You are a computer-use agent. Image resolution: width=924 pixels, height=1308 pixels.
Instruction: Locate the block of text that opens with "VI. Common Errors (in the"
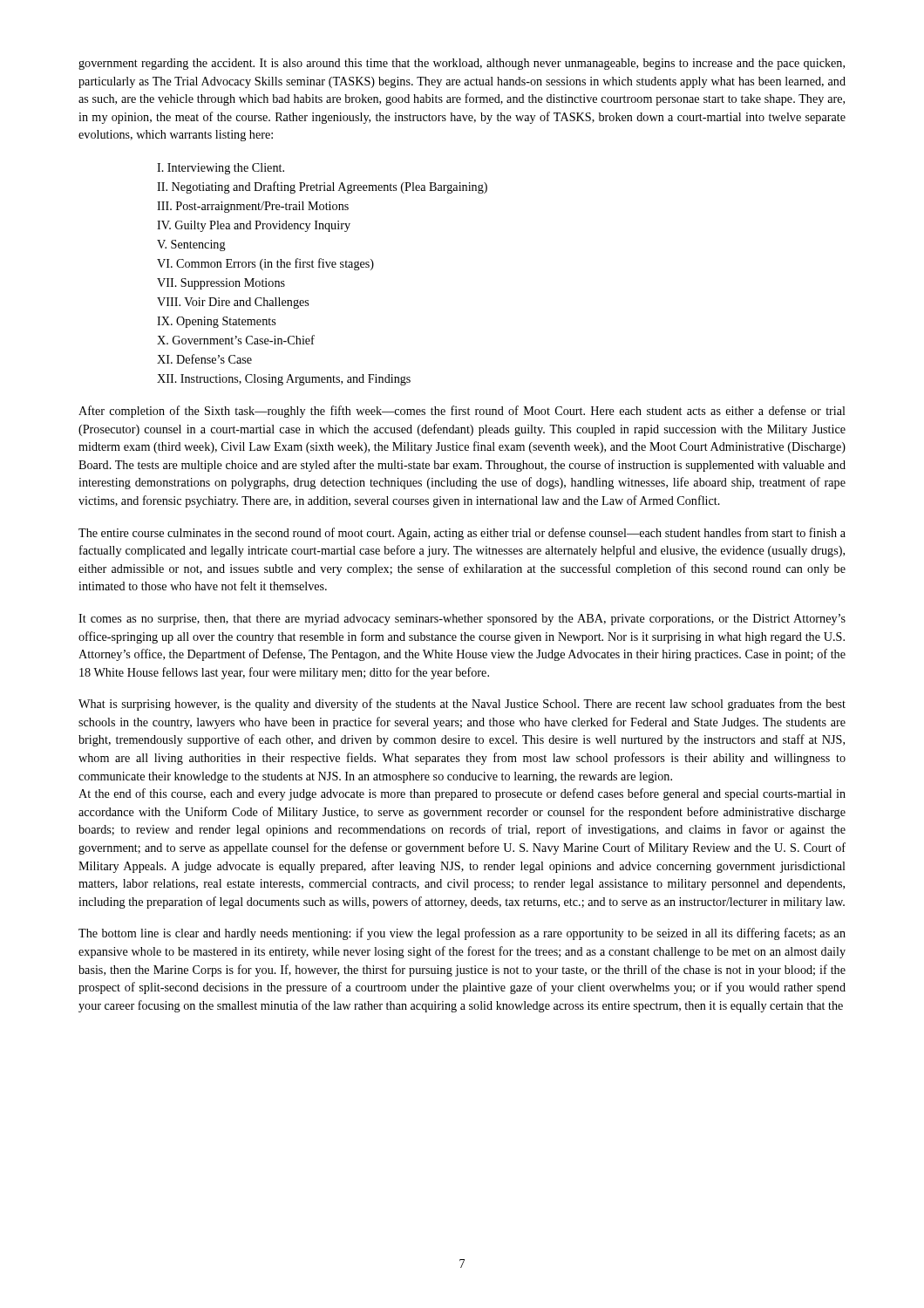click(x=265, y=263)
